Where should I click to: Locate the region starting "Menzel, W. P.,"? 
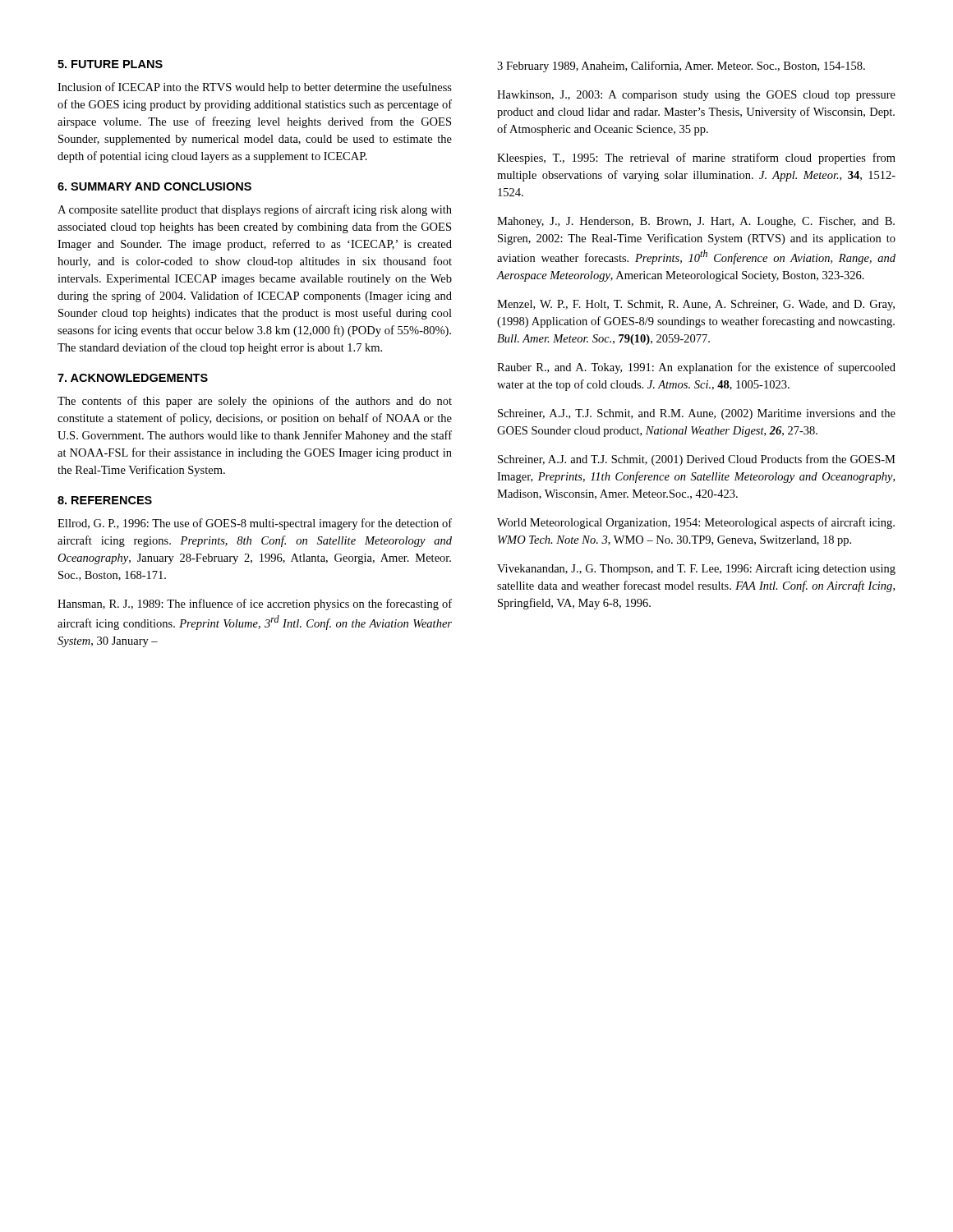696,321
